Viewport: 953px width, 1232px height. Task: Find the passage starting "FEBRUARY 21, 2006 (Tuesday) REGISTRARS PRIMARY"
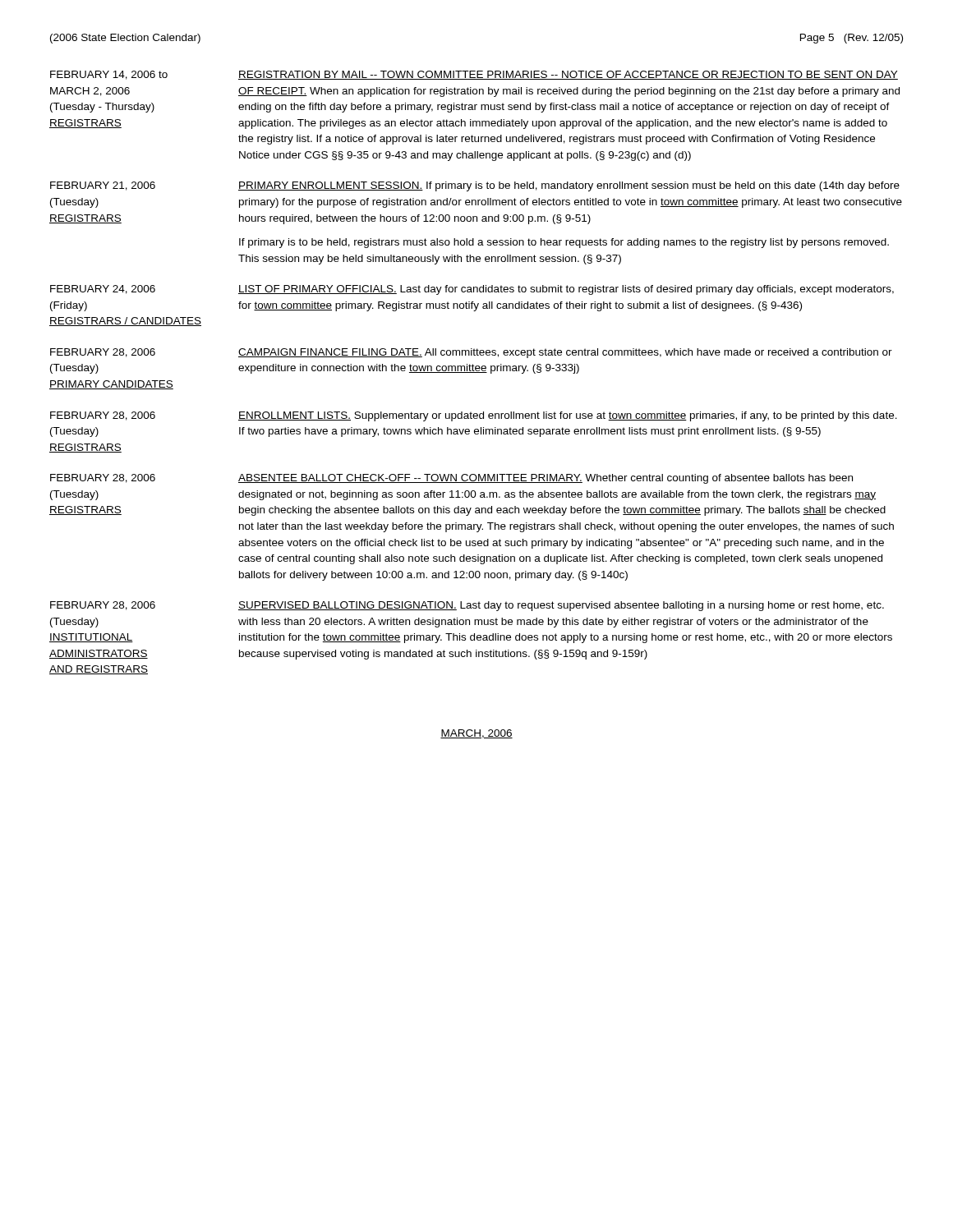[x=476, y=222]
